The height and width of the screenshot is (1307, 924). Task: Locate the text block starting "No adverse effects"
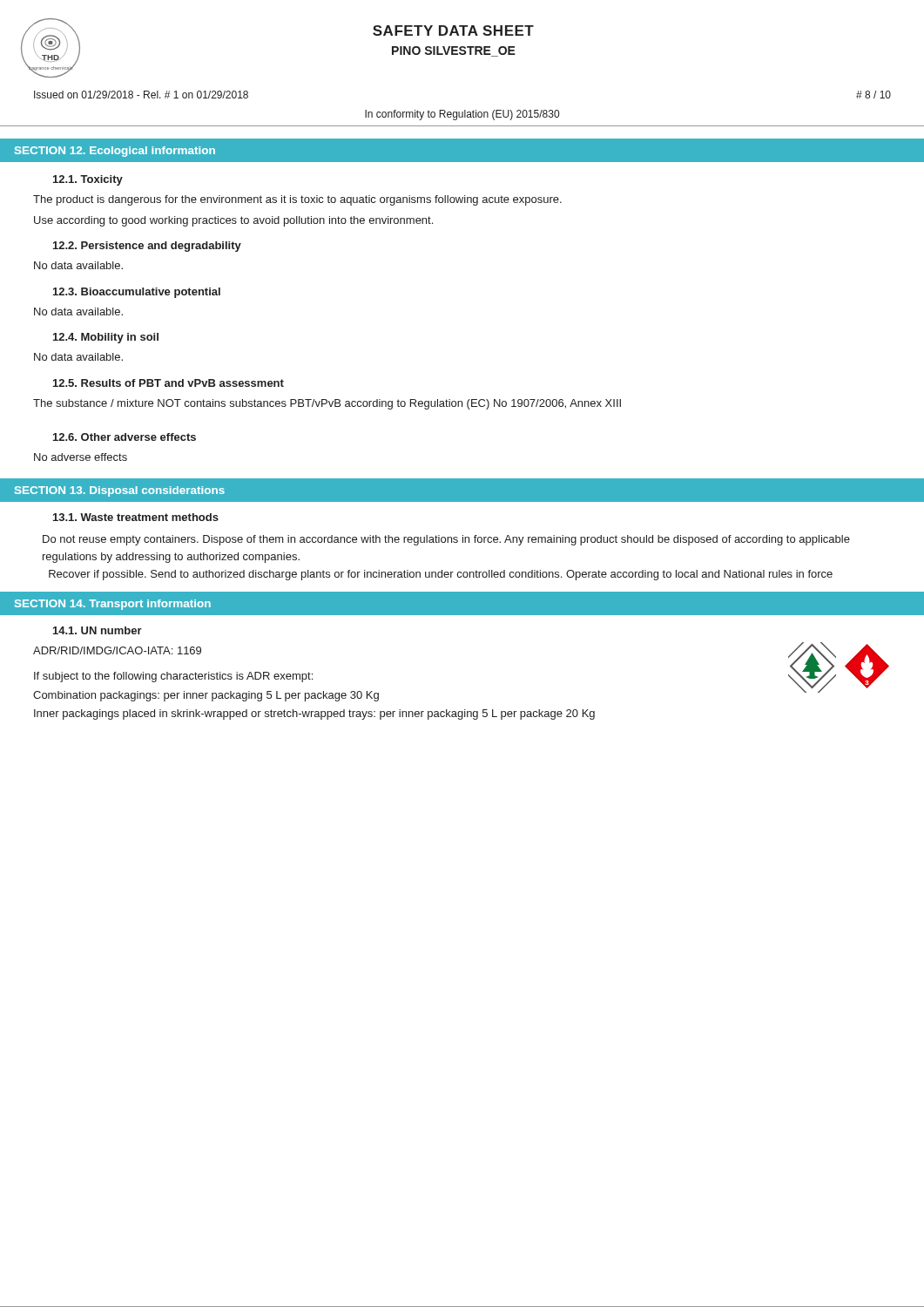[80, 457]
